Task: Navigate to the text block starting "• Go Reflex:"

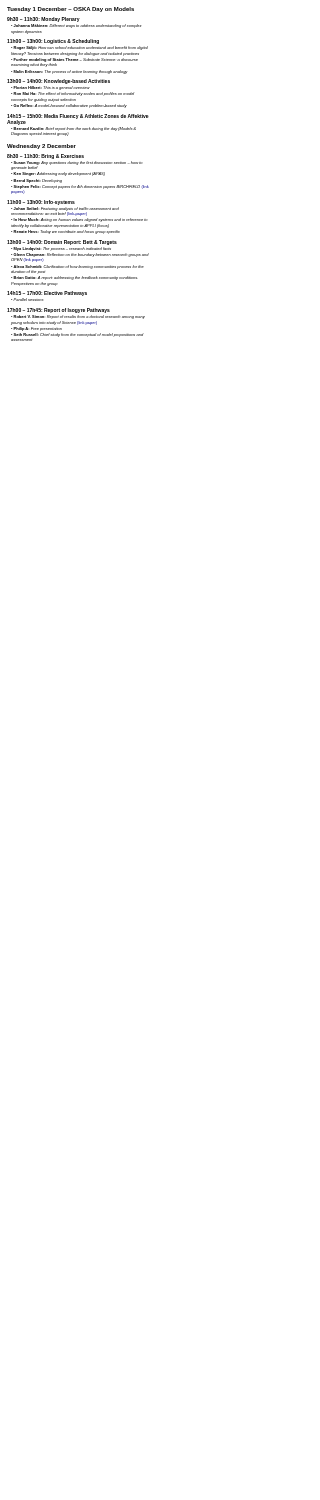Action: (69, 105)
